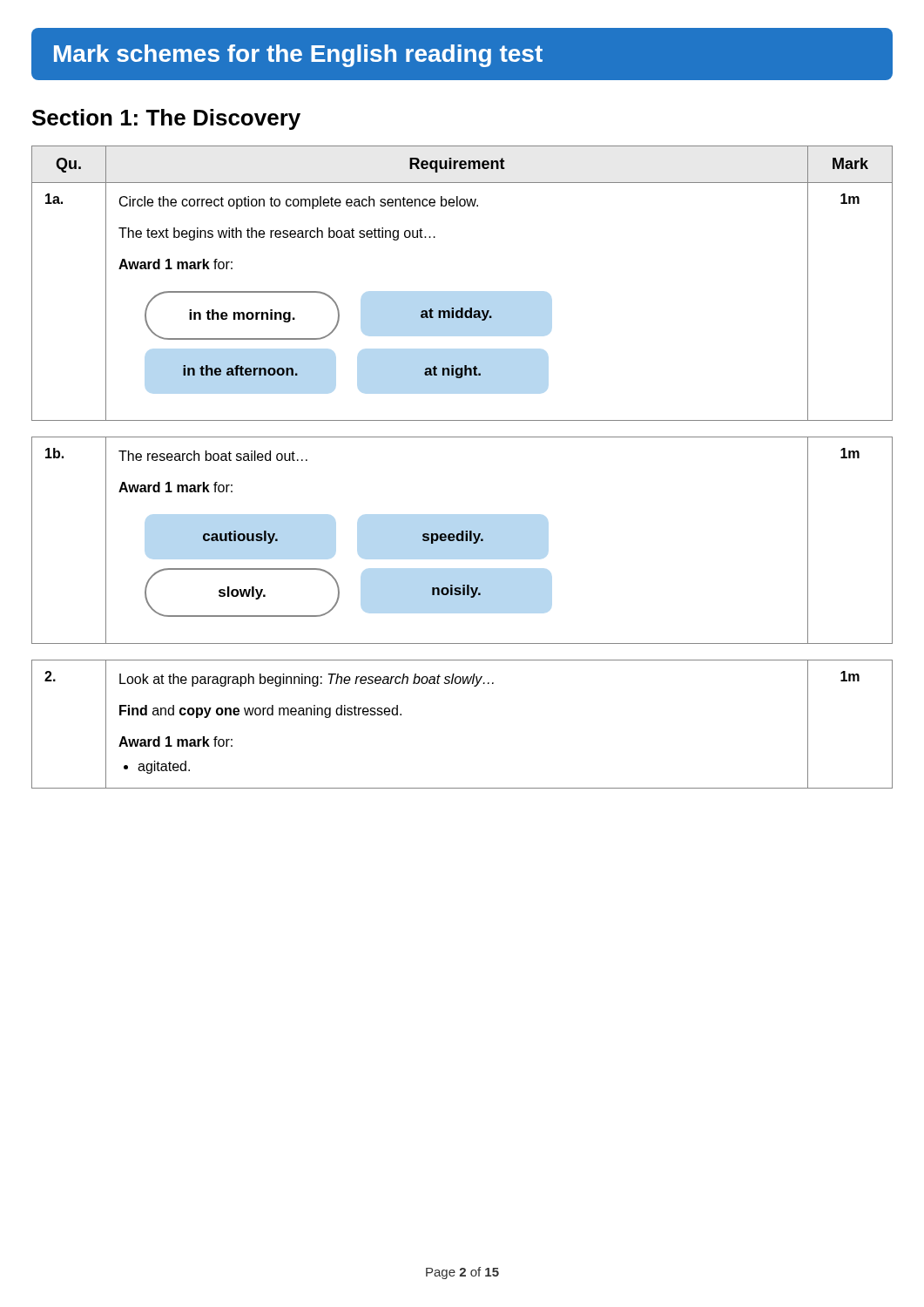The height and width of the screenshot is (1307, 924).
Task: Find the table that mentions "1a."
Action: coord(462,283)
